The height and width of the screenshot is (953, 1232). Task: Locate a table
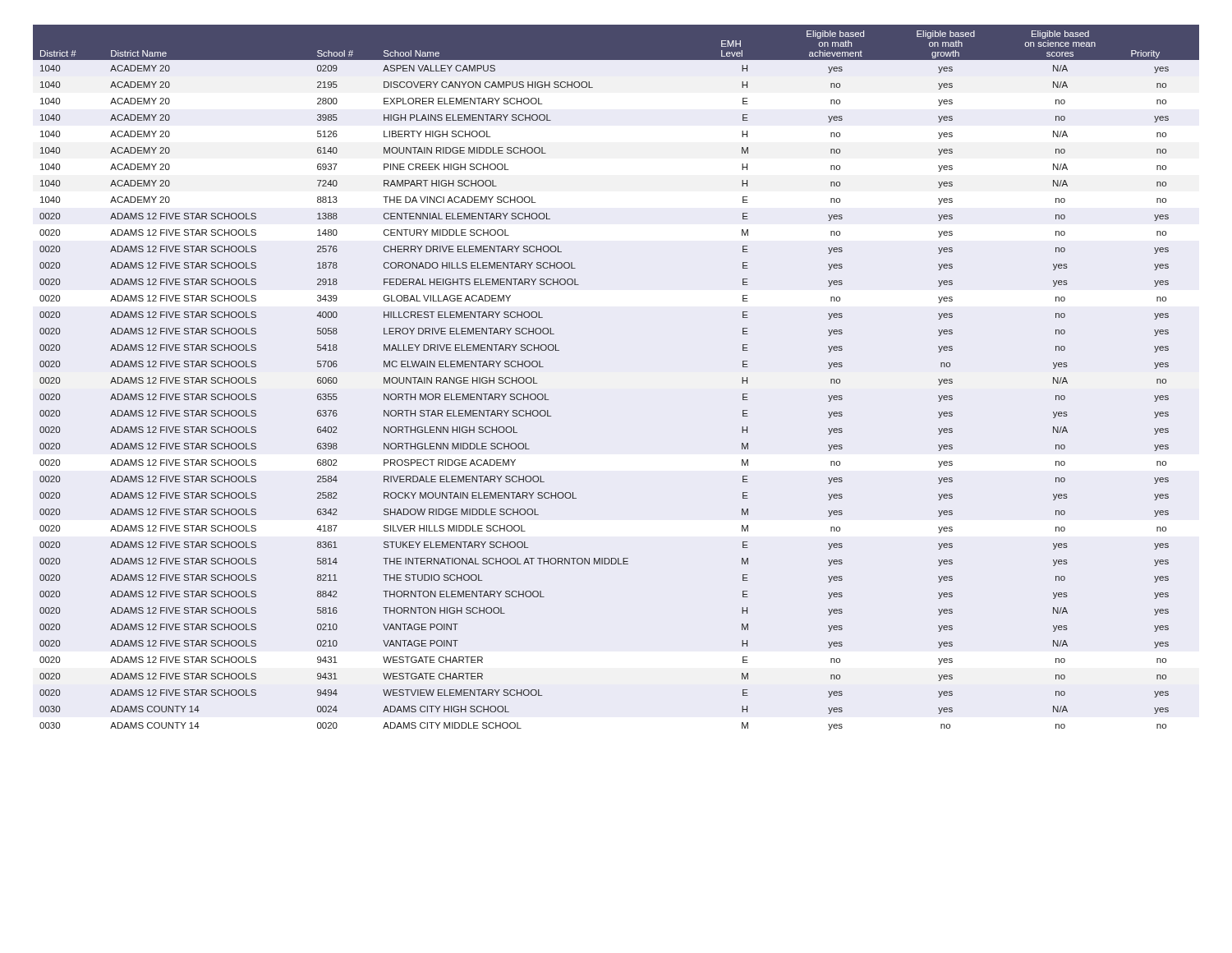(616, 379)
